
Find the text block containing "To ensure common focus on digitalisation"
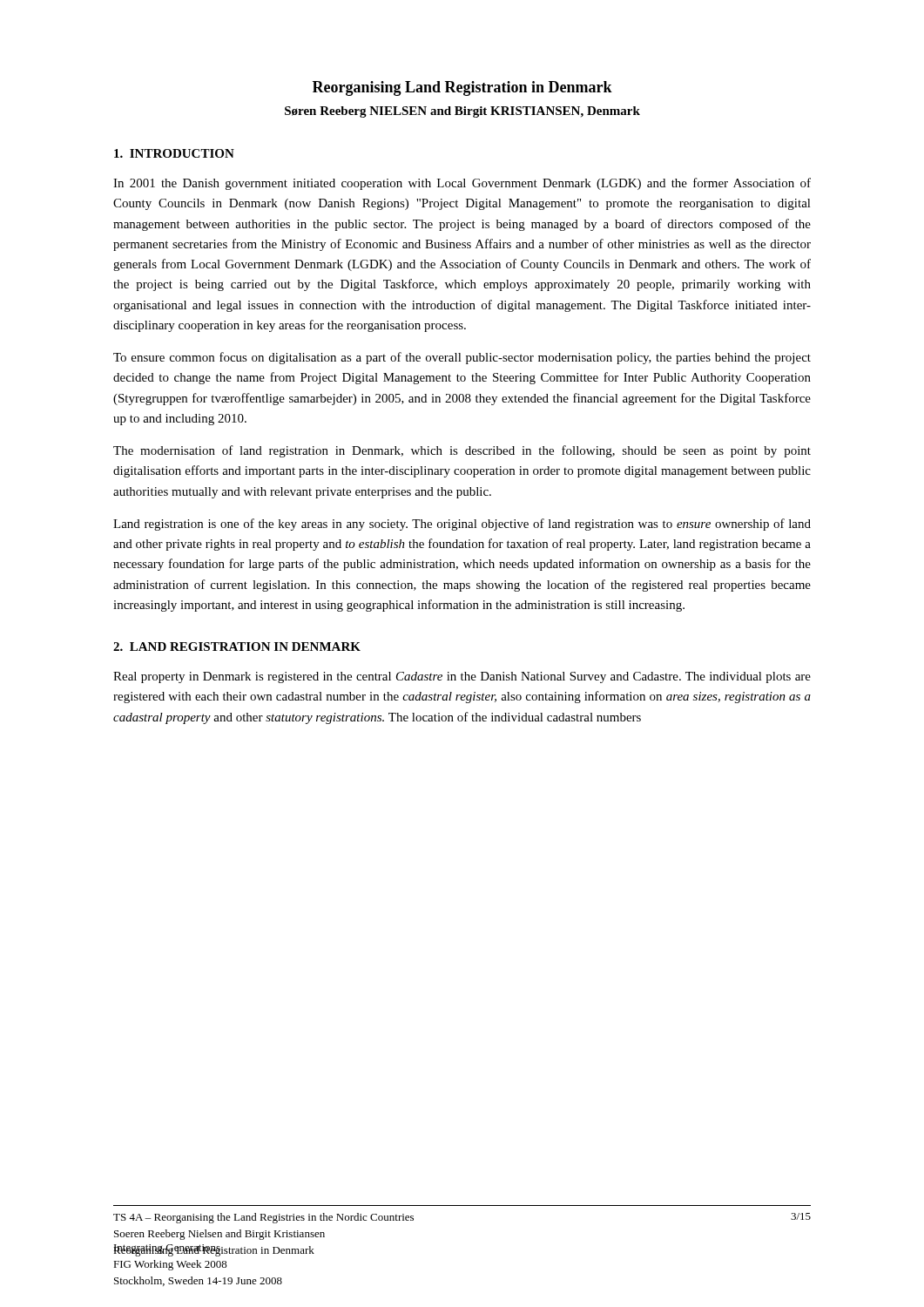pos(462,388)
